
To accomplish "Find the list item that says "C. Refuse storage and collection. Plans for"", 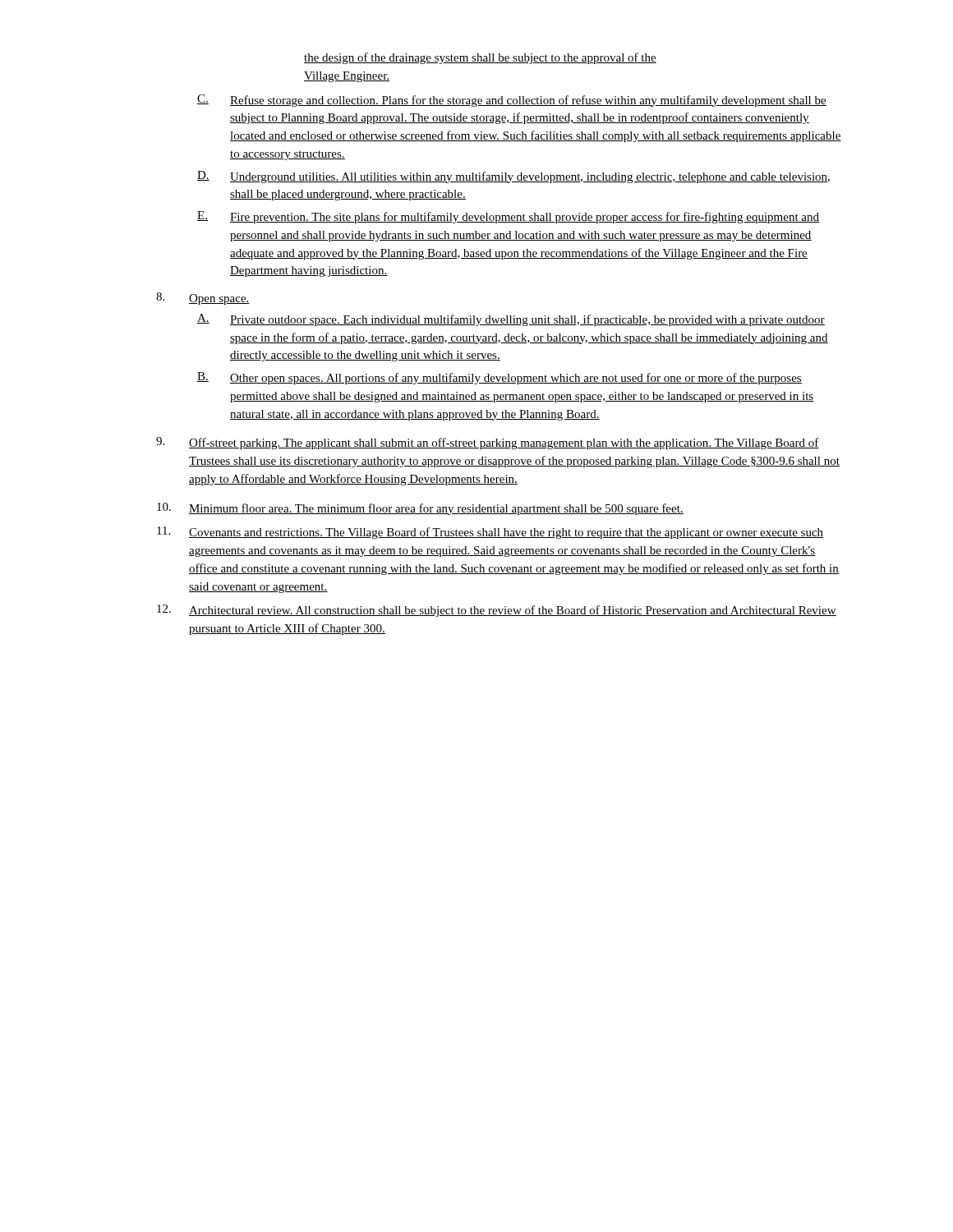I will pyautogui.click(x=522, y=127).
